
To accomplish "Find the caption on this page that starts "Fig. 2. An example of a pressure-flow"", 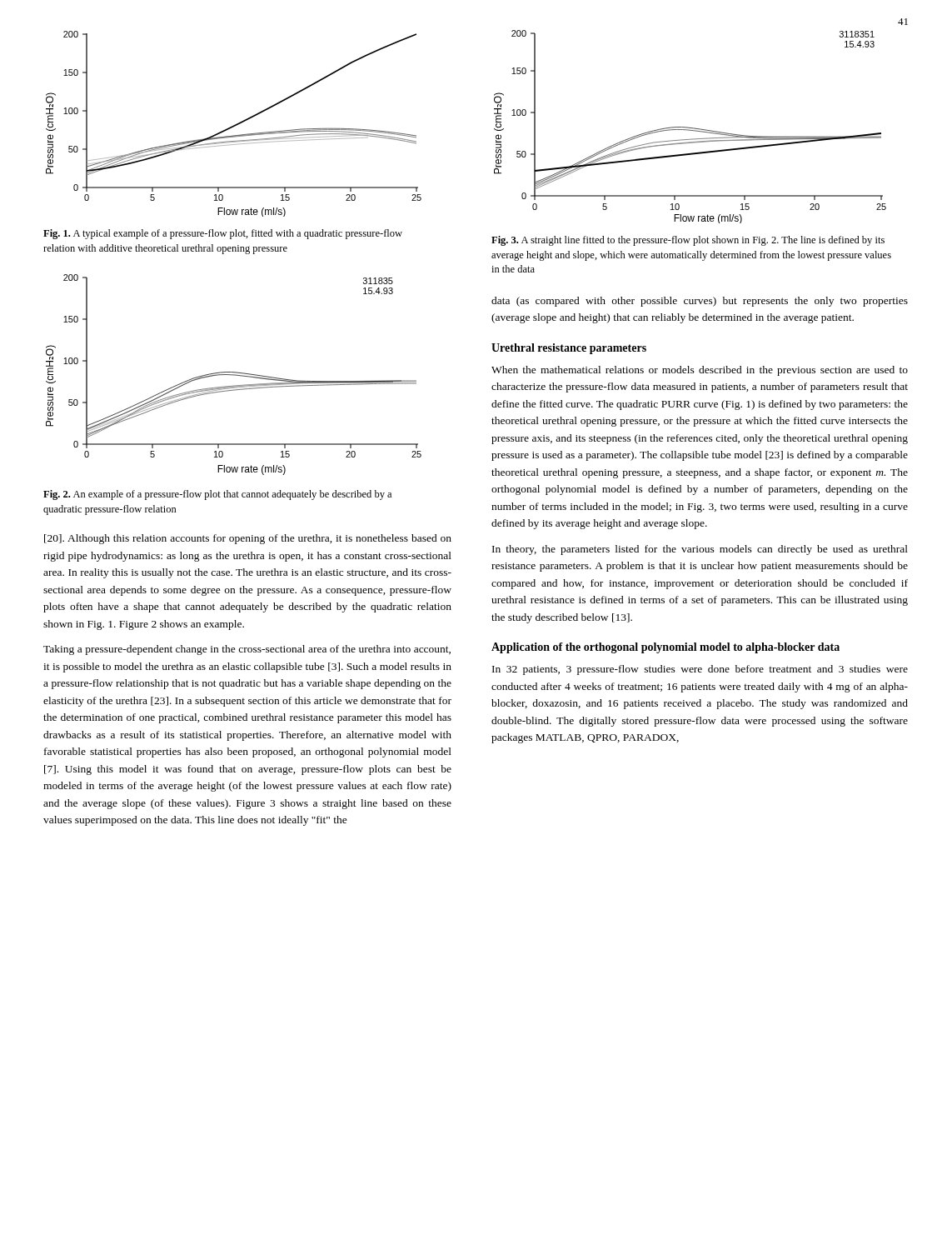I will point(218,502).
